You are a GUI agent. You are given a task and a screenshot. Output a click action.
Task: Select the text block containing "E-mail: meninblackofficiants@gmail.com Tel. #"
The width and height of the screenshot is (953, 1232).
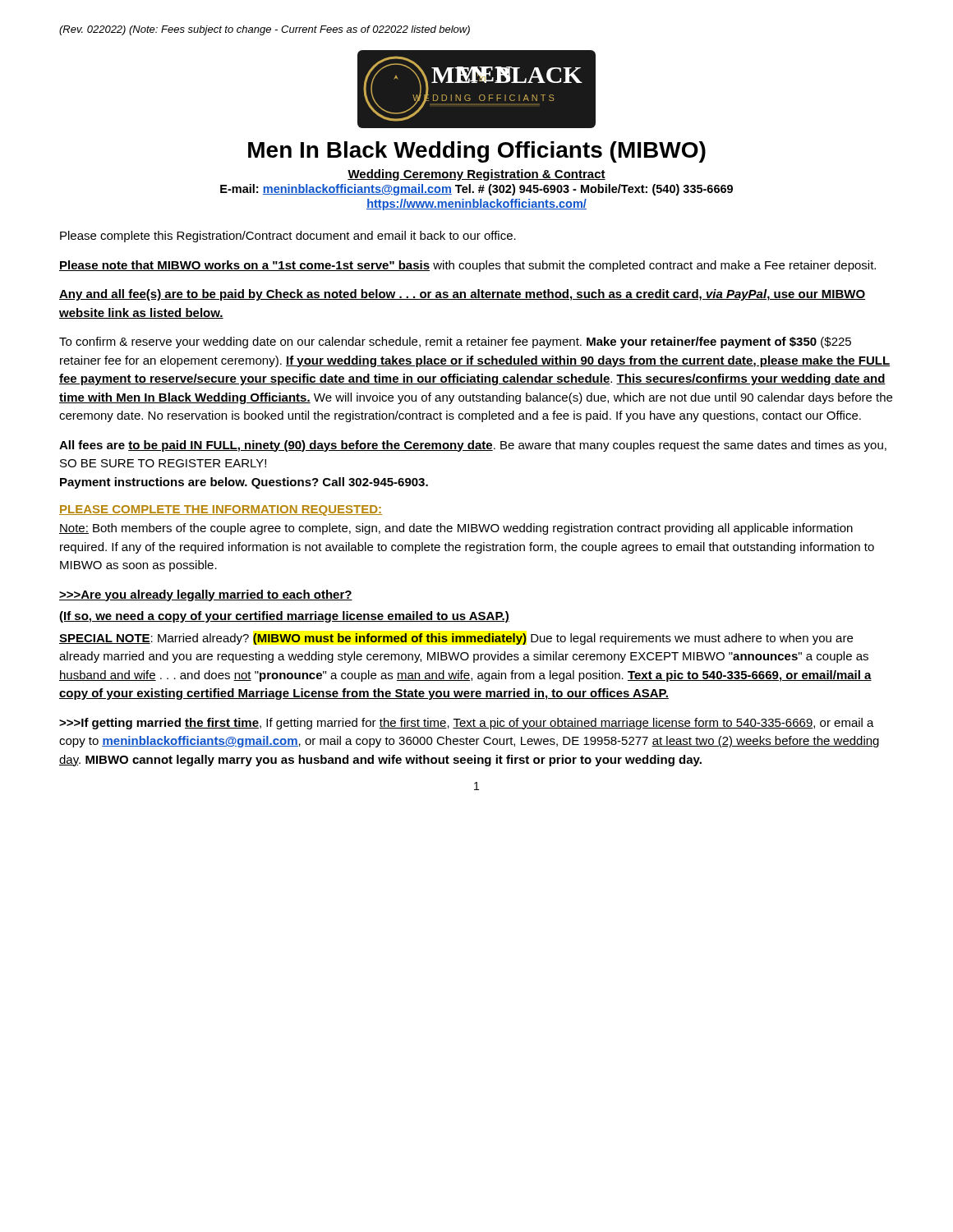(x=476, y=189)
